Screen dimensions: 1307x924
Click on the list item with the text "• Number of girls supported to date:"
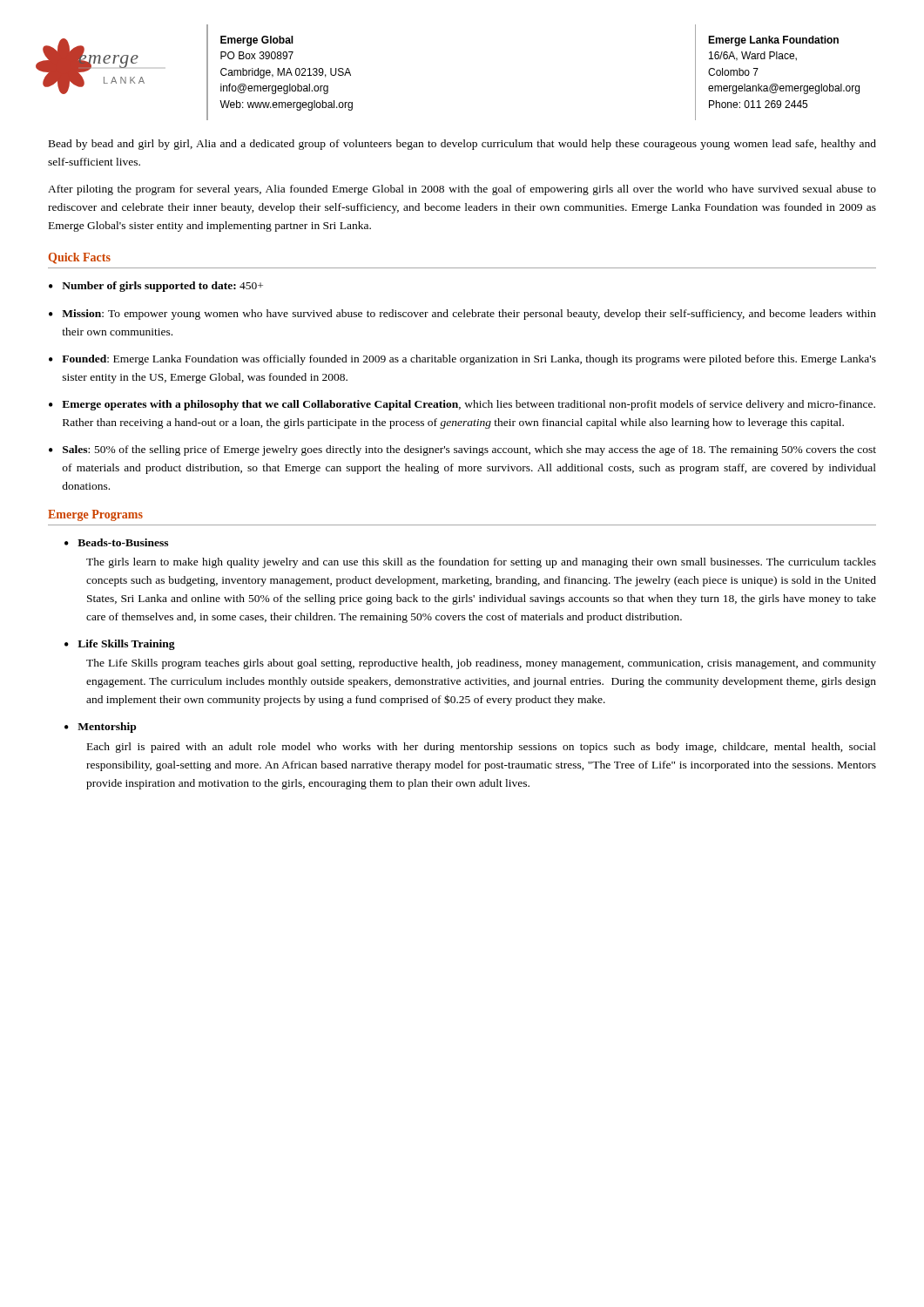coord(156,287)
